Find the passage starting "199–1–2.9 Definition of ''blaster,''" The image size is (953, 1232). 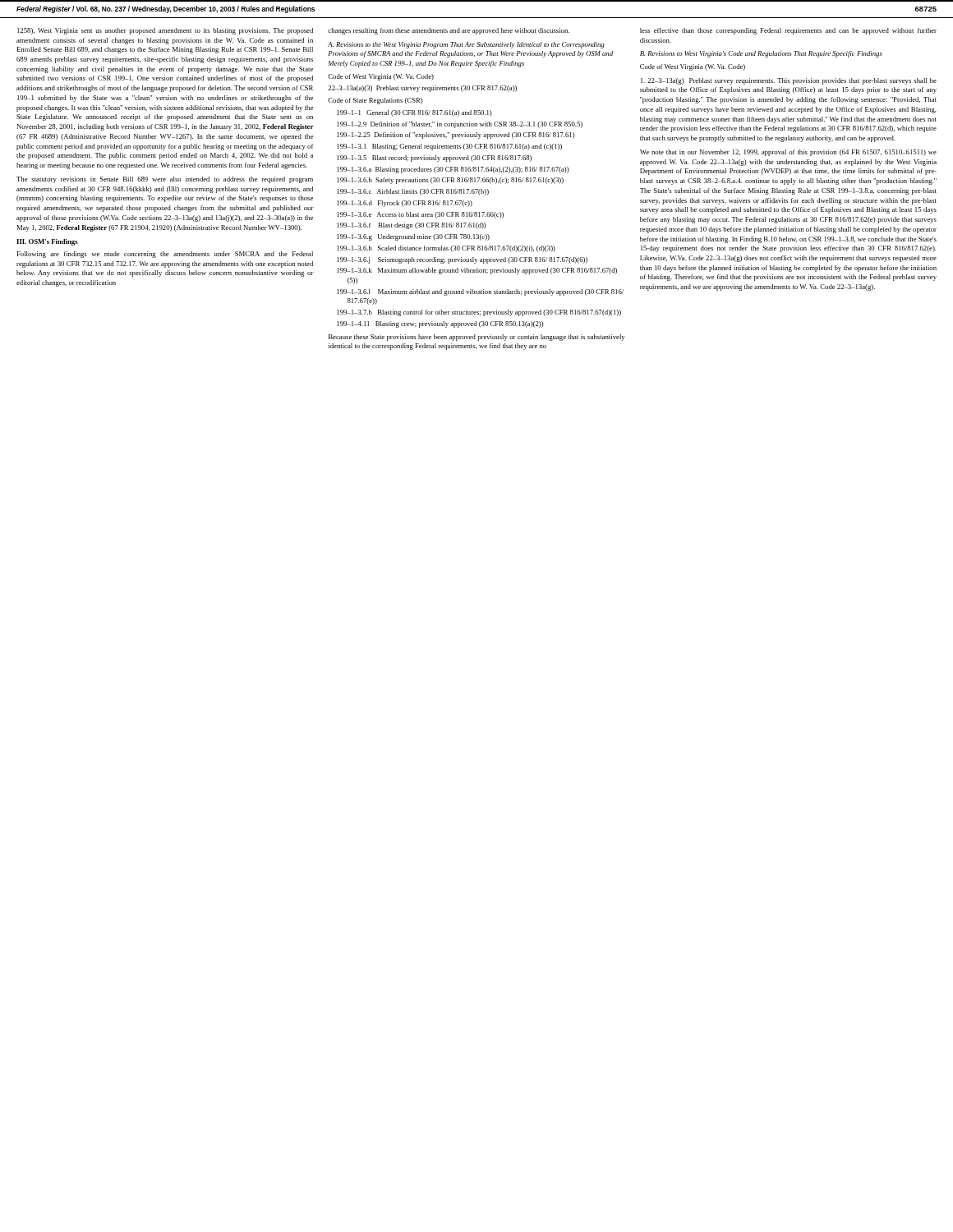tap(459, 124)
